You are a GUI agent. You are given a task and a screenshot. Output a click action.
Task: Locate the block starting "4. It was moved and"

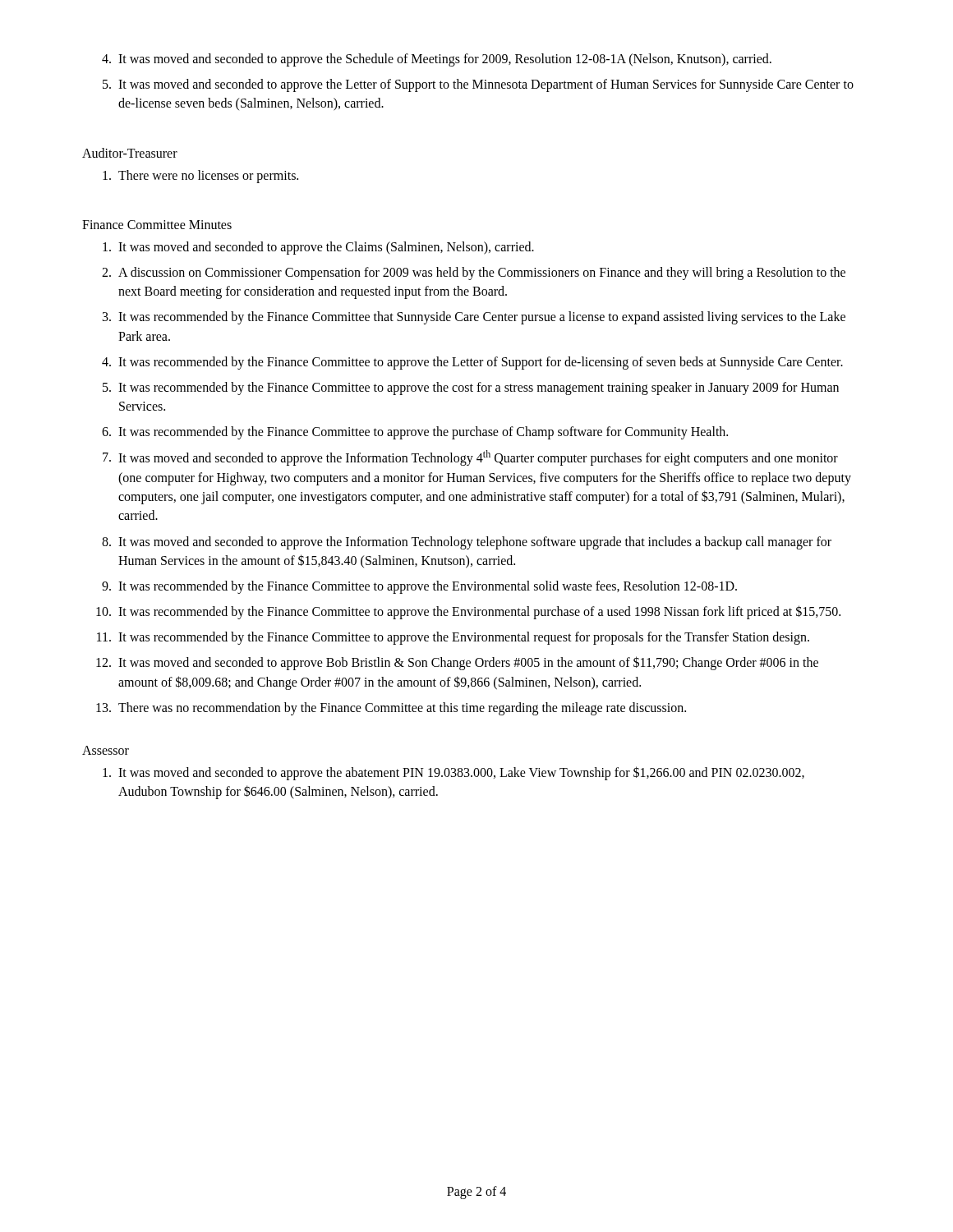(x=468, y=59)
